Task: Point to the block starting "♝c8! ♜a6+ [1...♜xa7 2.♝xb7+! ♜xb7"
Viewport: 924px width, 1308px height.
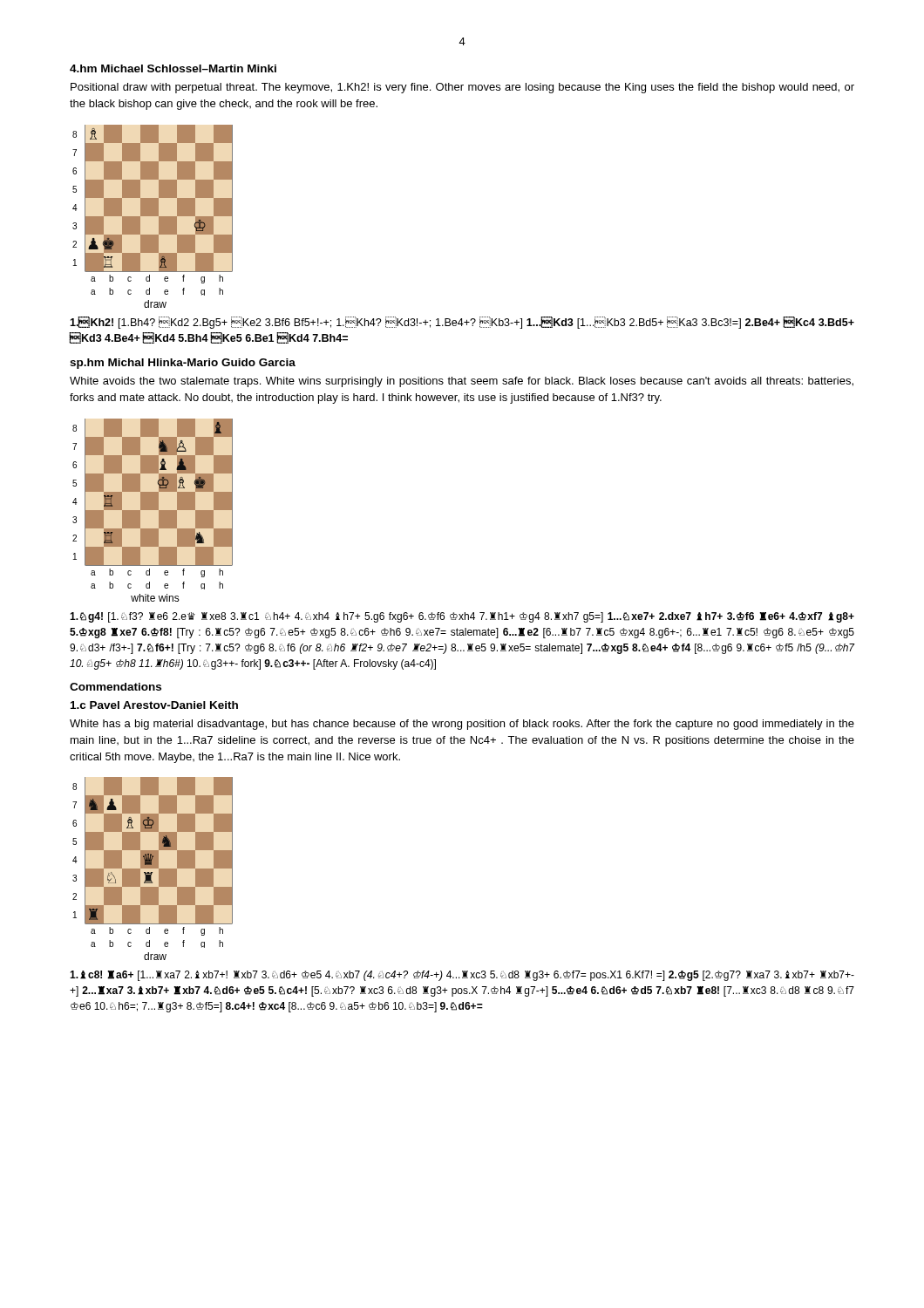Action: pos(462,991)
